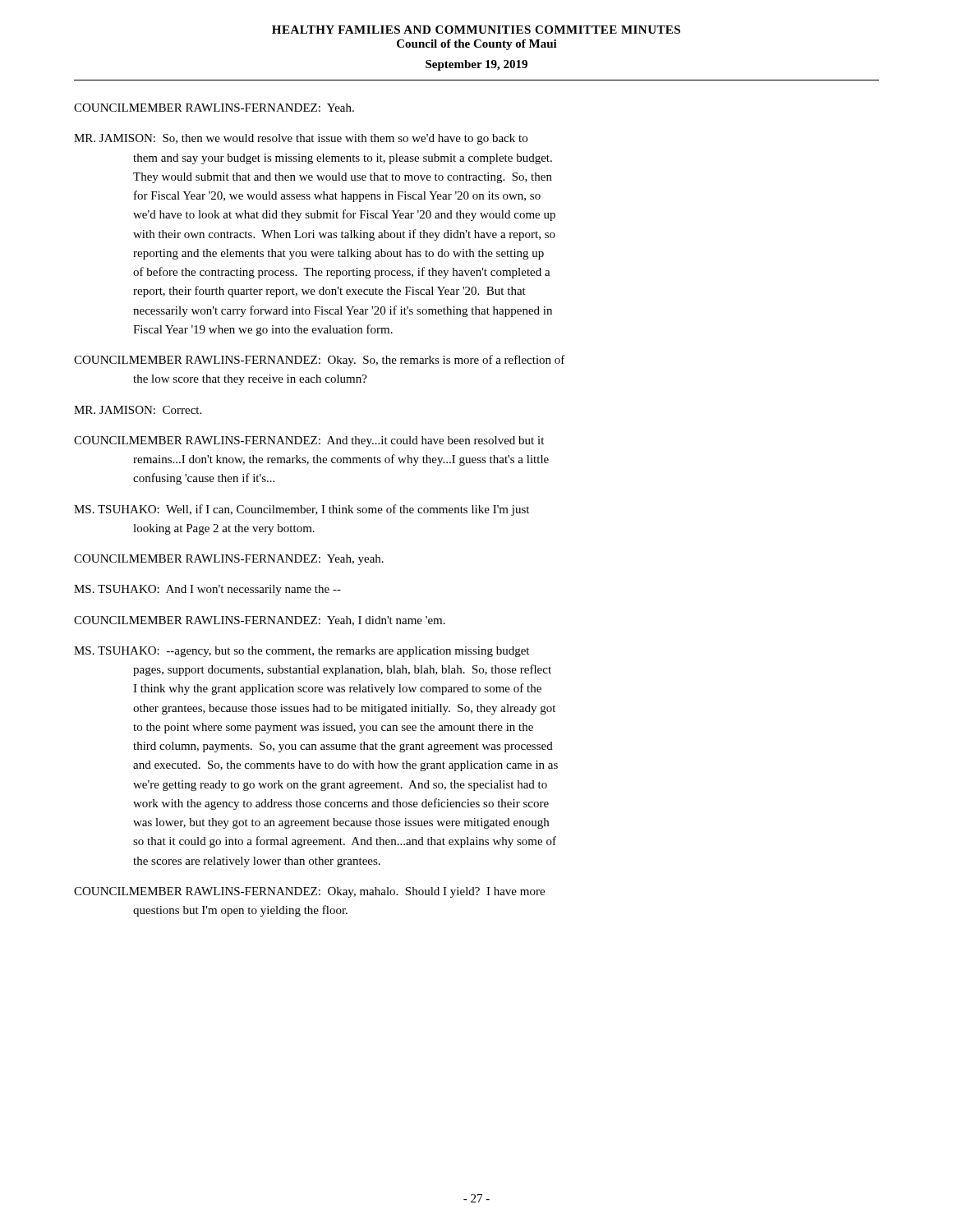Click on the text block starting "COUNCILMEMBER RAWLINS-FERNANDEZ: Yeah."

point(214,108)
